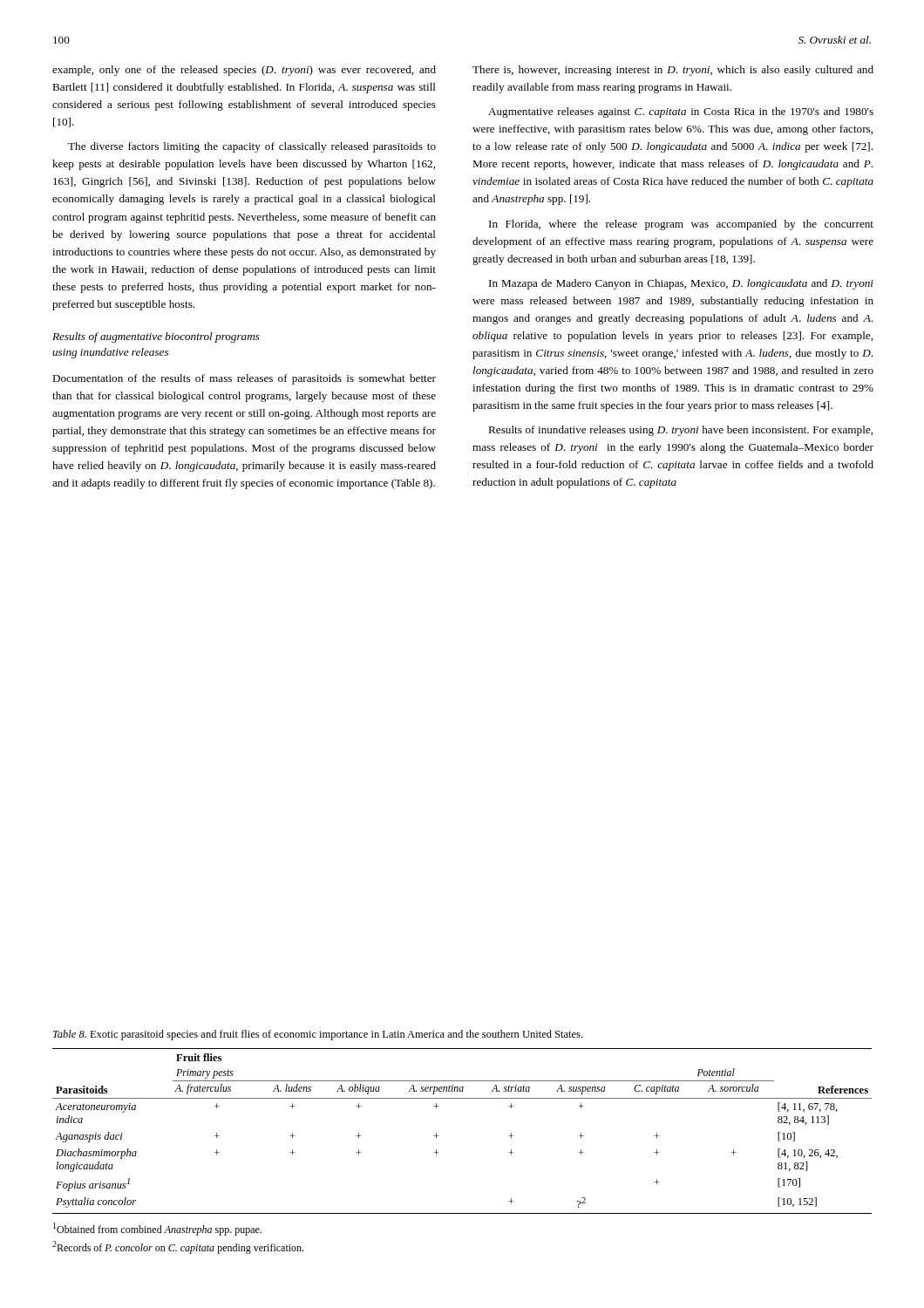Select the table that reads "Aganaspis daci"
924x1308 pixels.
(x=462, y=1131)
